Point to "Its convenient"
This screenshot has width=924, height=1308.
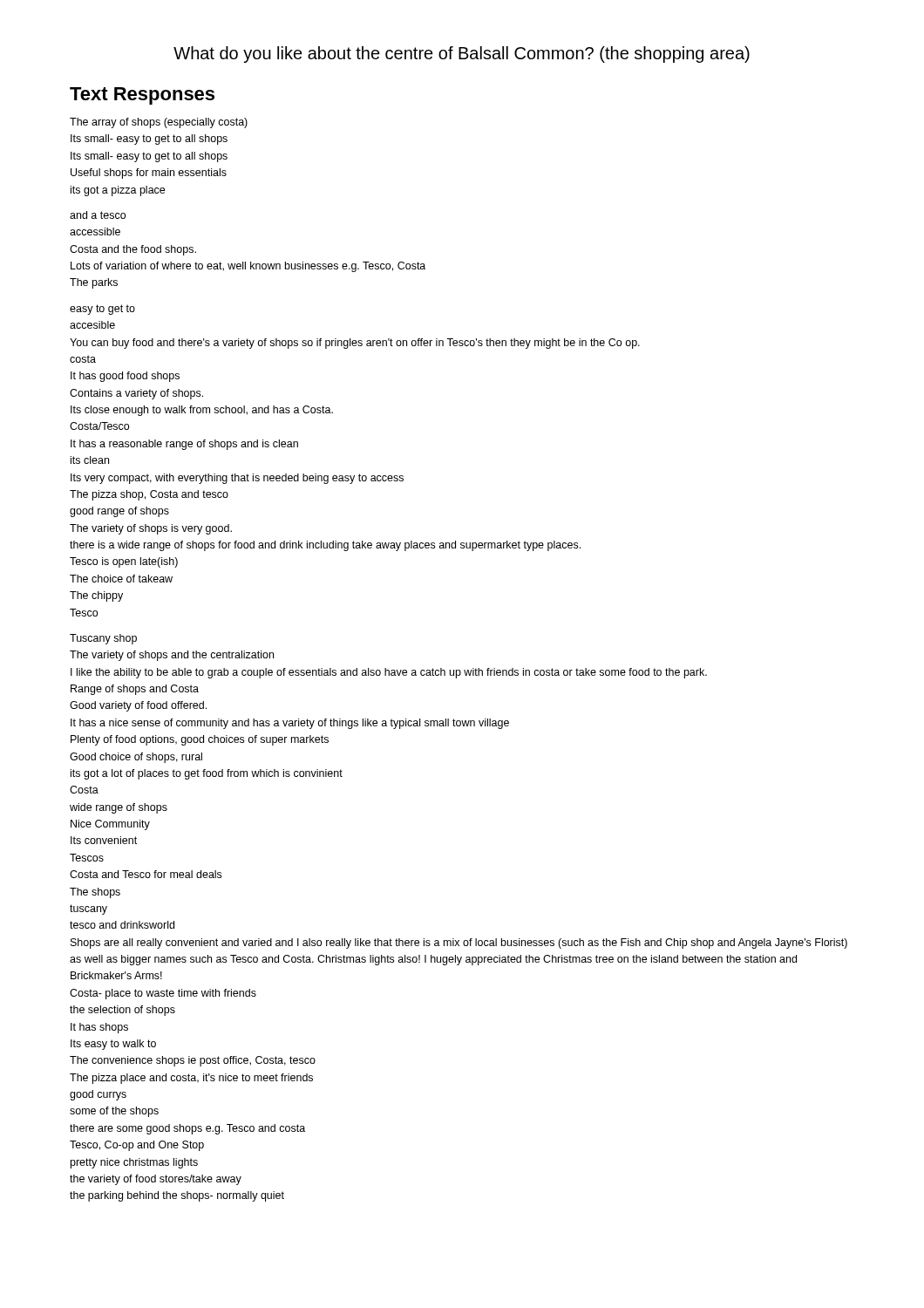click(x=103, y=841)
